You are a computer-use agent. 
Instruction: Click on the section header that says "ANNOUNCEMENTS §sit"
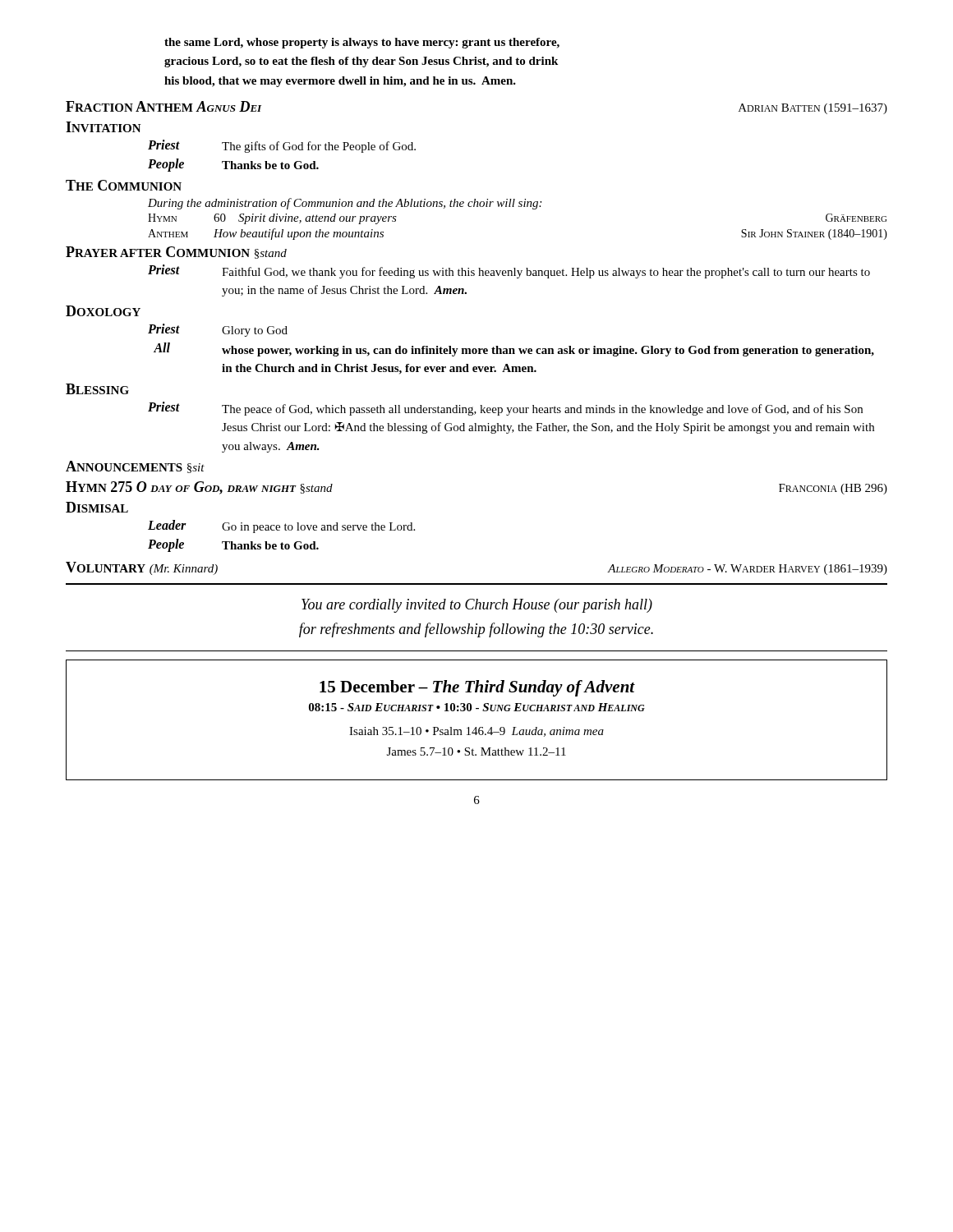[135, 467]
